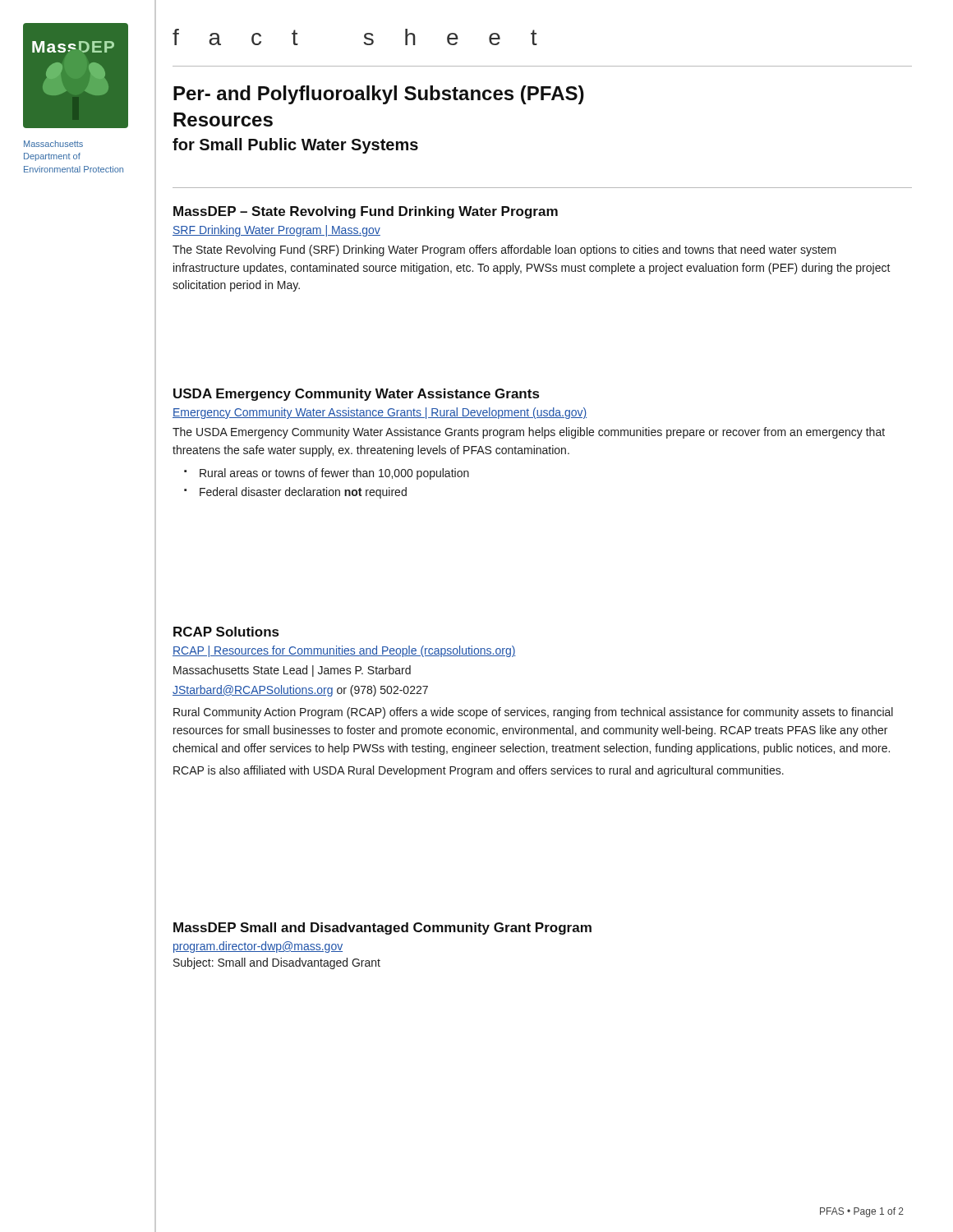The image size is (953, 1232).
Task: Click the passage that begins "Emergency Community Water Assistance Grants | Rural"
Action: click(x=534, y=412)
